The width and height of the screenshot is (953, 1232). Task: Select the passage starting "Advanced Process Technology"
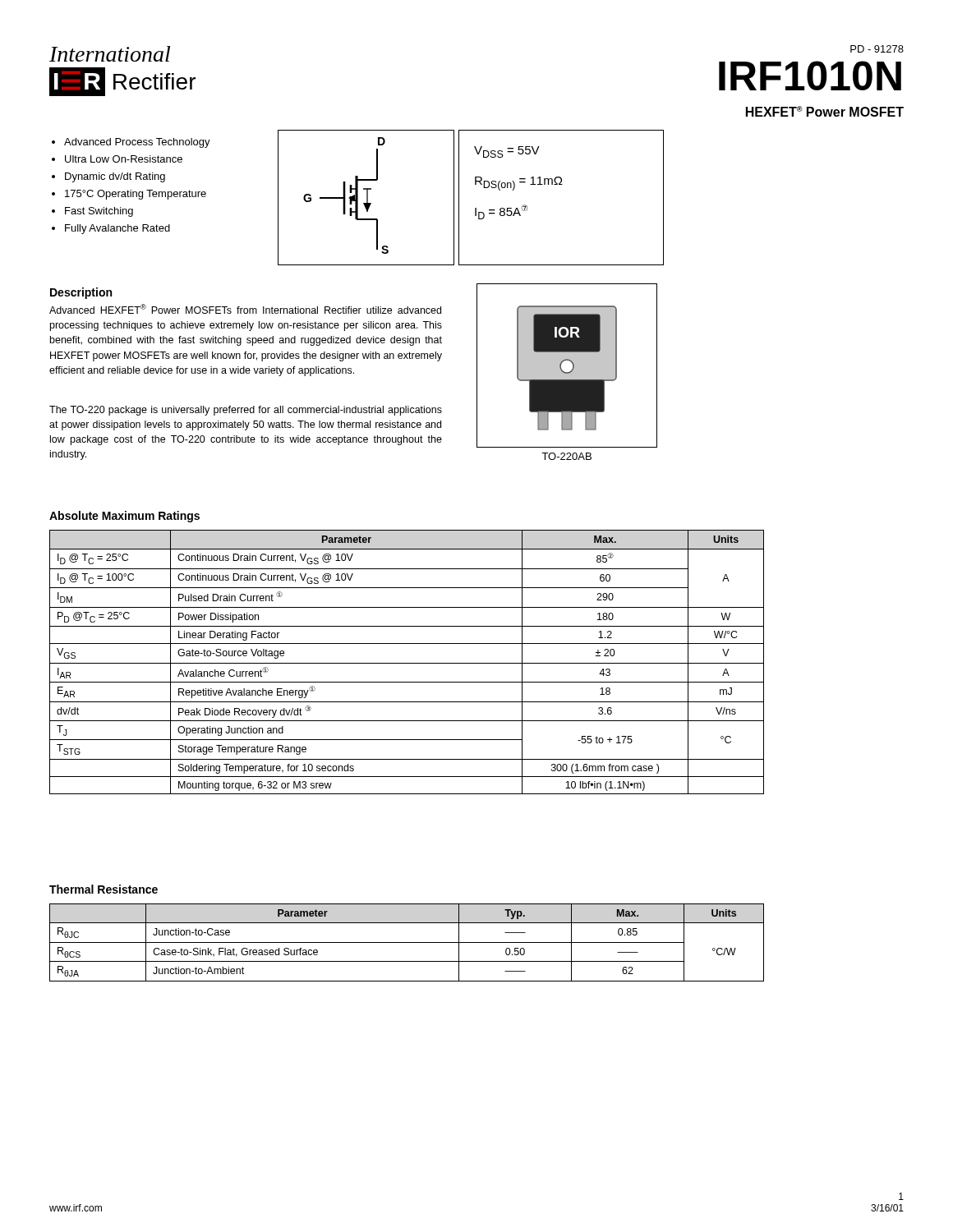(x=160, y=142)
